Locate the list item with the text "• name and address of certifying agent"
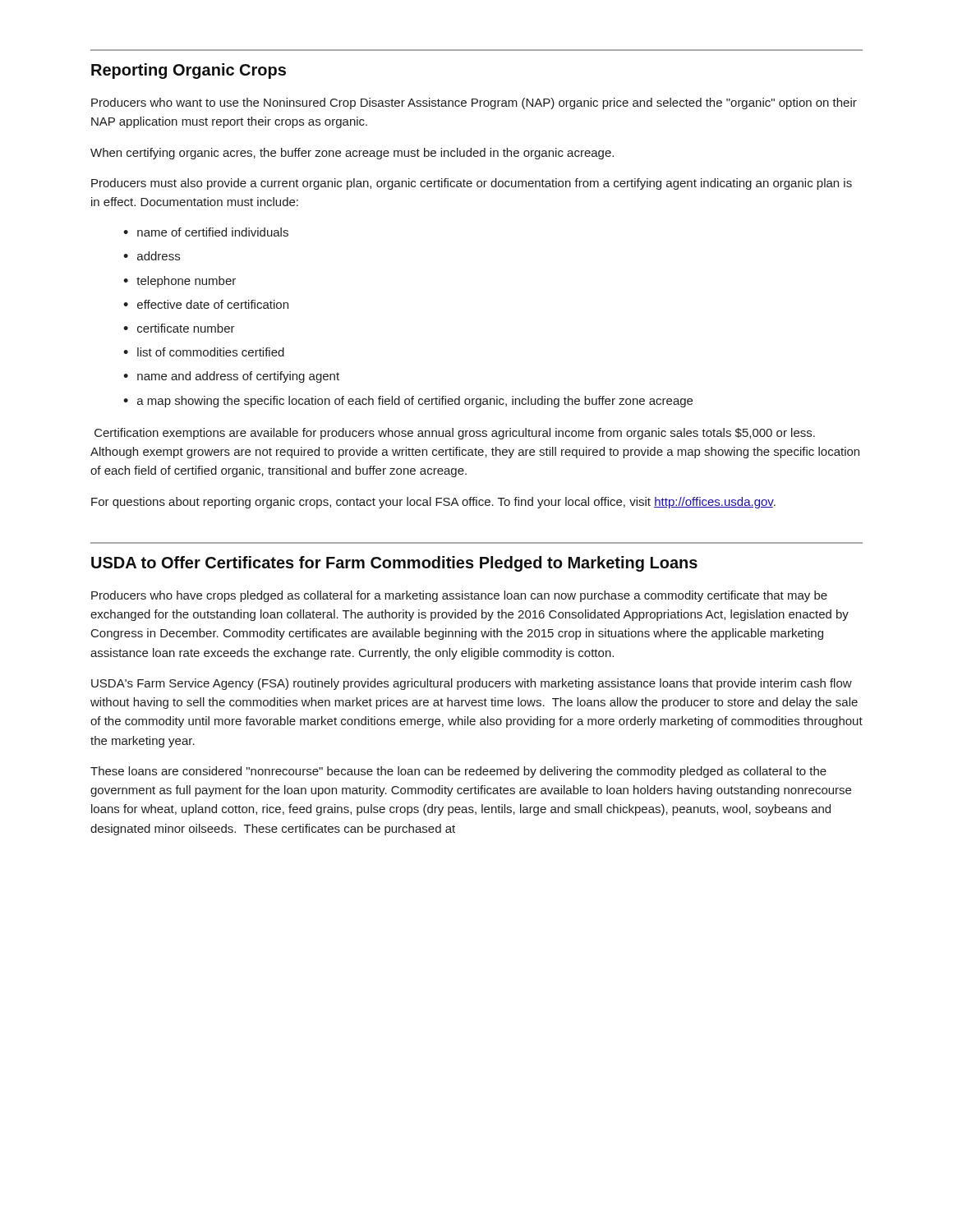The image size is (953, 1232). click(x=231, y=377)
